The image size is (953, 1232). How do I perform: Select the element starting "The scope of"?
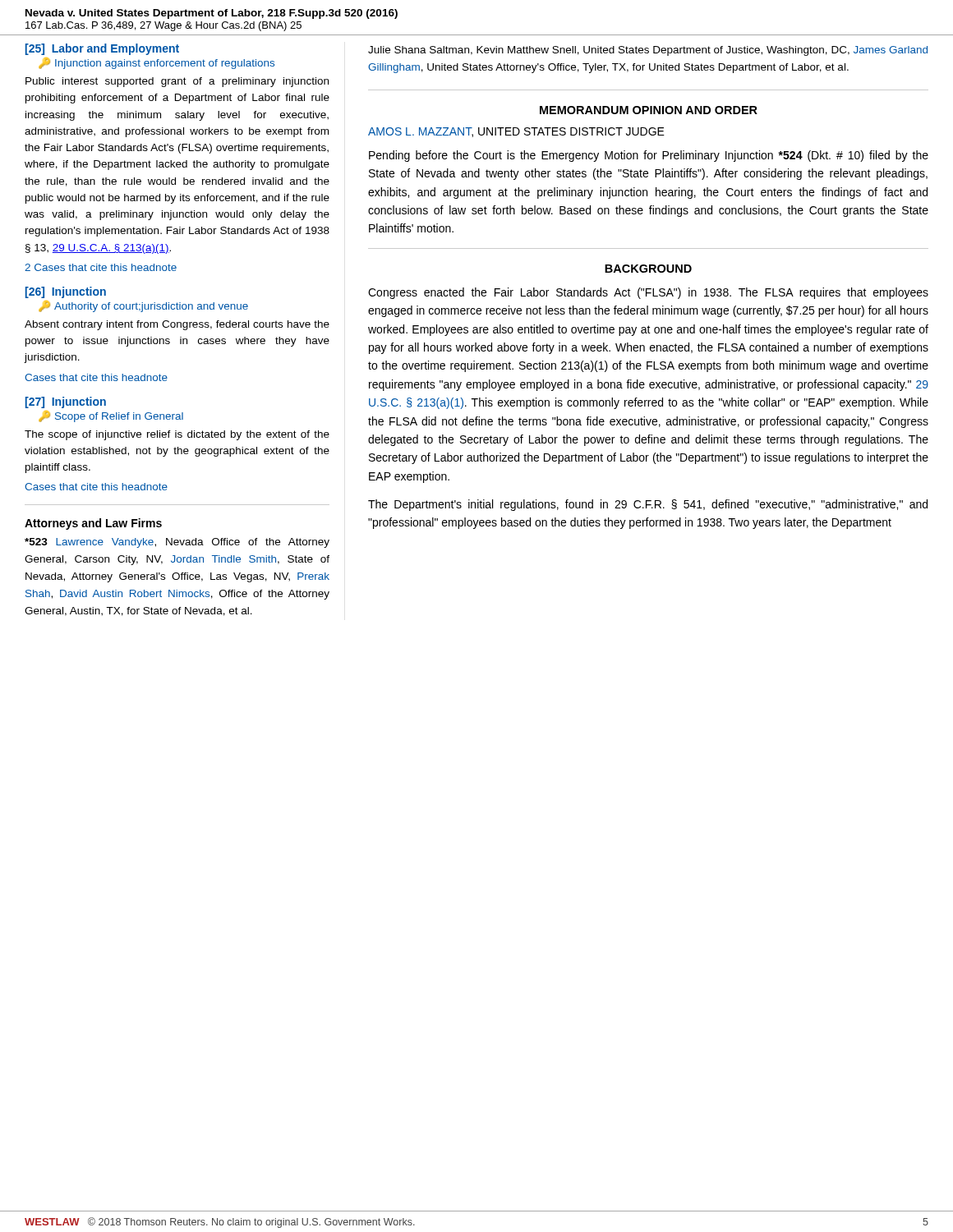pos(177,450)
